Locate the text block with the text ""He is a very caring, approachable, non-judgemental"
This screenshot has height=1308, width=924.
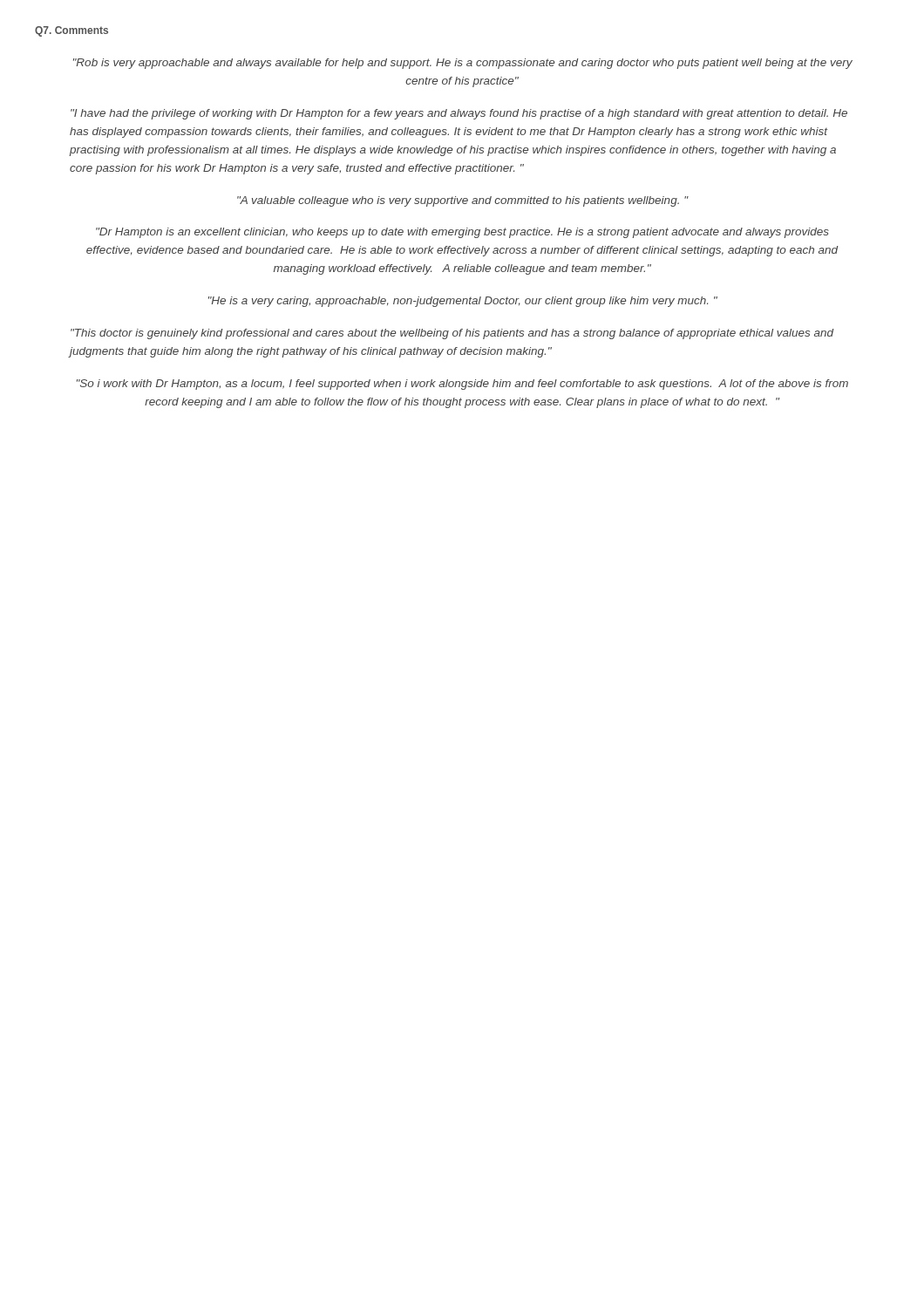point(462,301)
